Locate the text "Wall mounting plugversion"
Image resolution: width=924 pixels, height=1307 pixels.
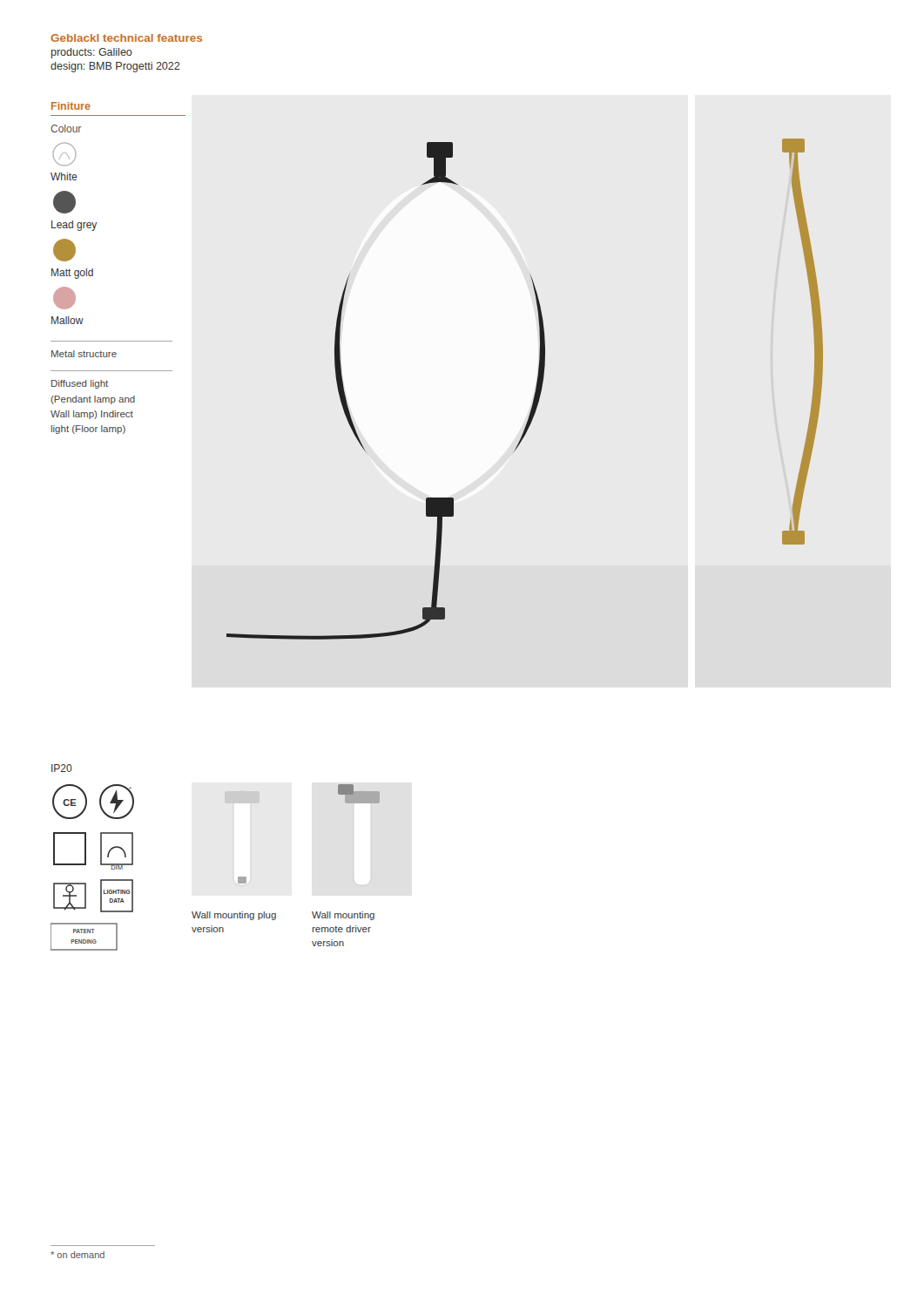click(x=234, y=922)
